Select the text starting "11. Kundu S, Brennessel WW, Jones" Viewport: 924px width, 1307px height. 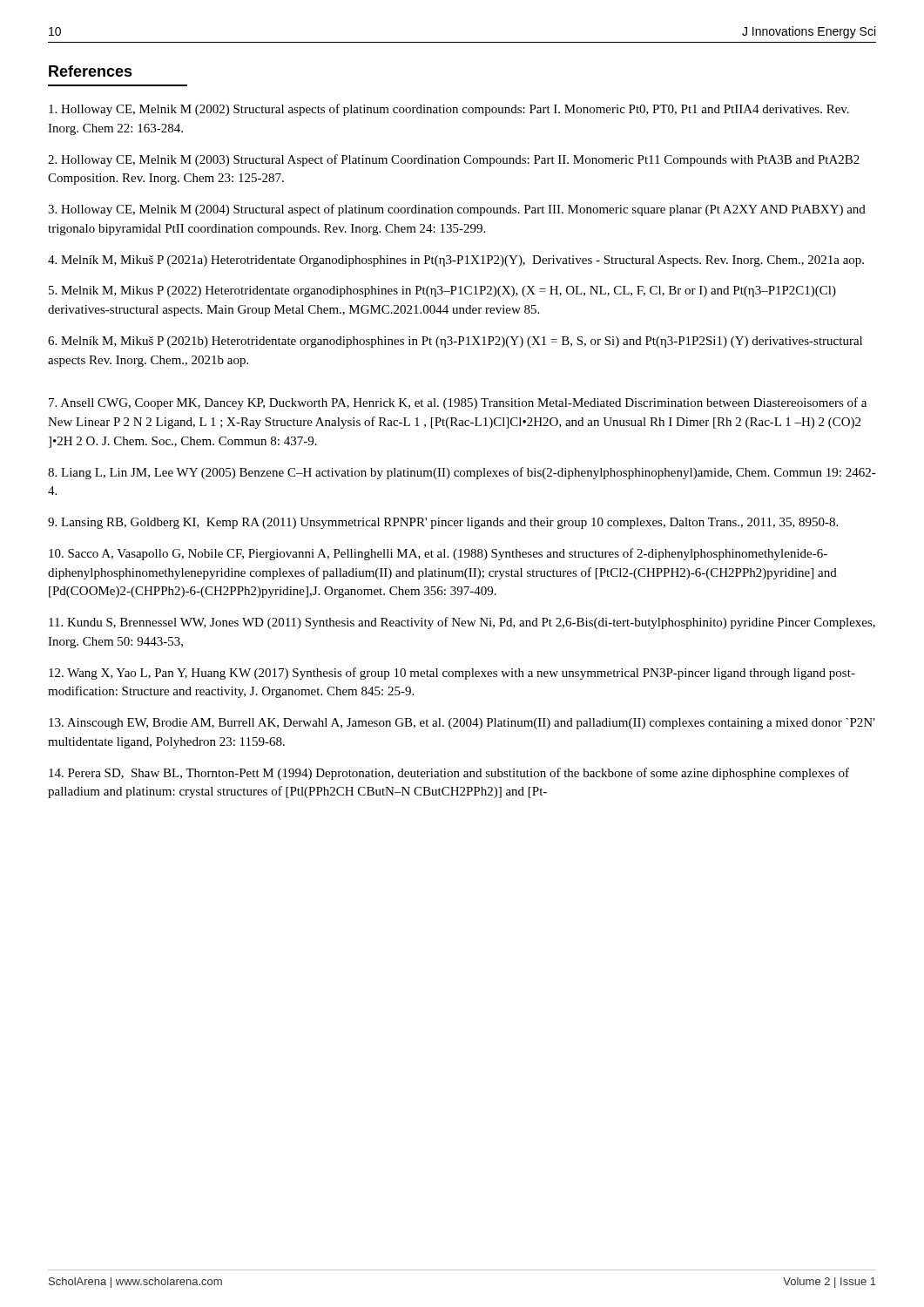coord(462,632)
